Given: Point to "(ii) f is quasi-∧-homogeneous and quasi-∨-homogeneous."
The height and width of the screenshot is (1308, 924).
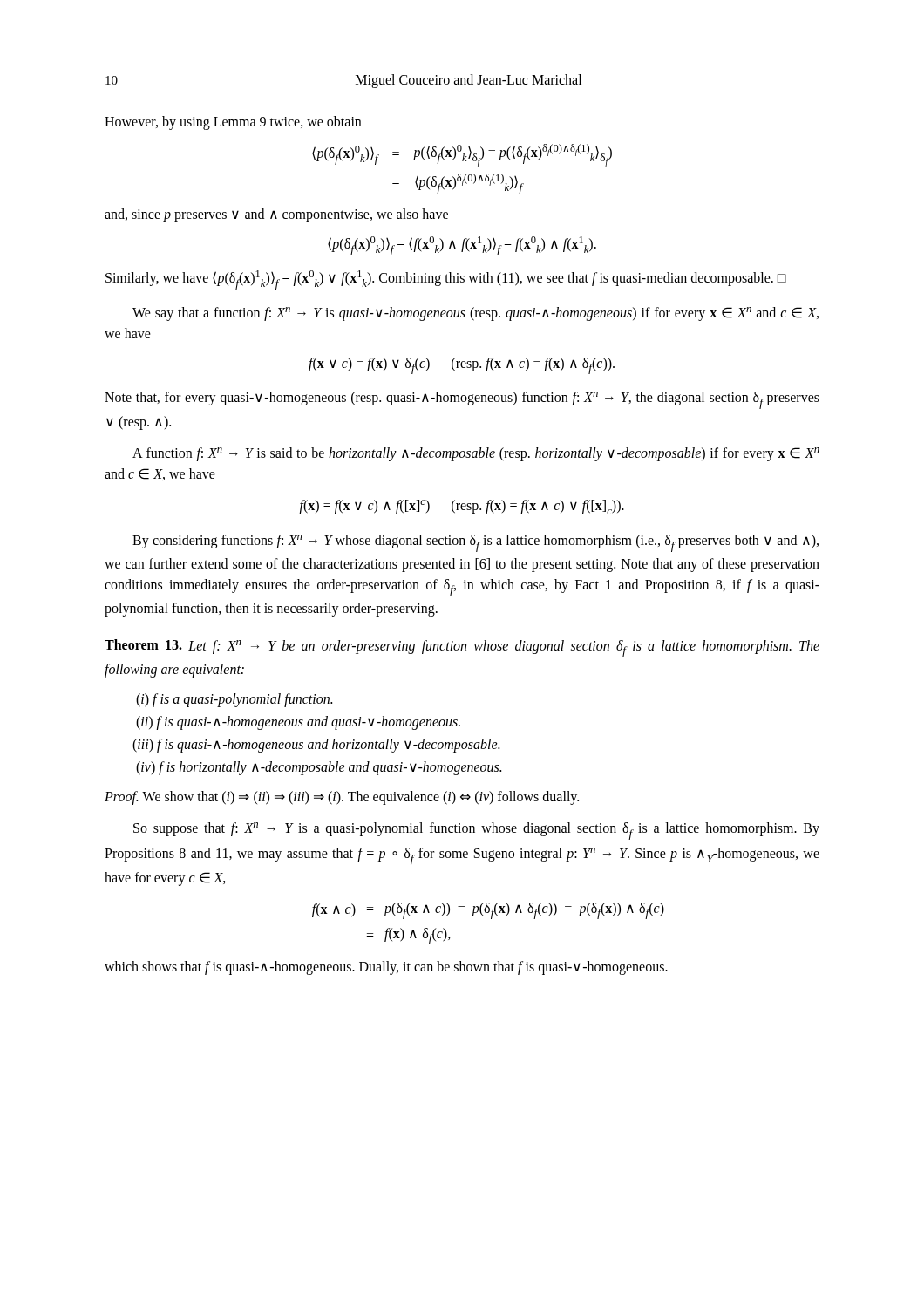Looking at the screenshot, I should (x=297, y=721).
